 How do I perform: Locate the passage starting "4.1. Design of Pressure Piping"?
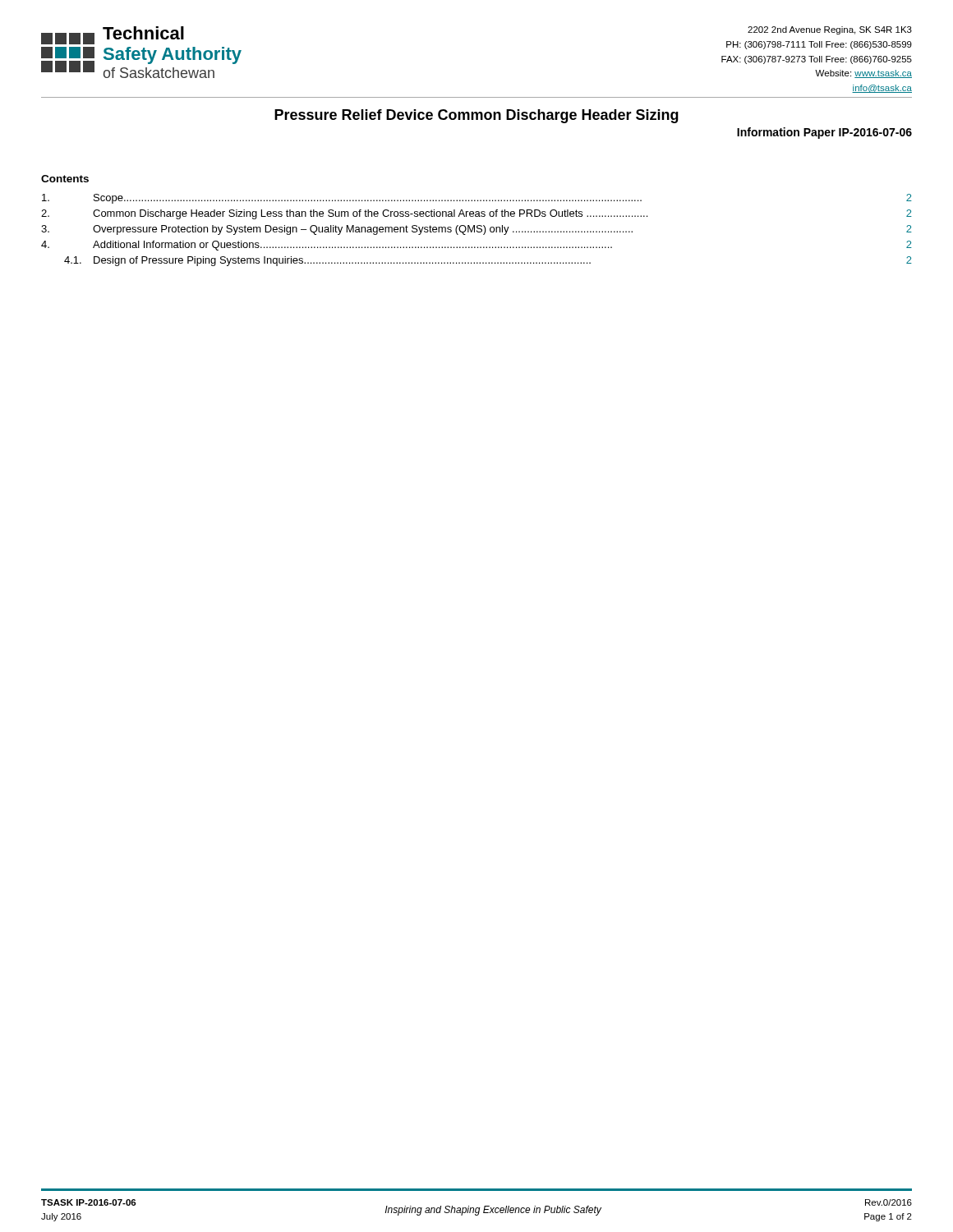(476, 260)
